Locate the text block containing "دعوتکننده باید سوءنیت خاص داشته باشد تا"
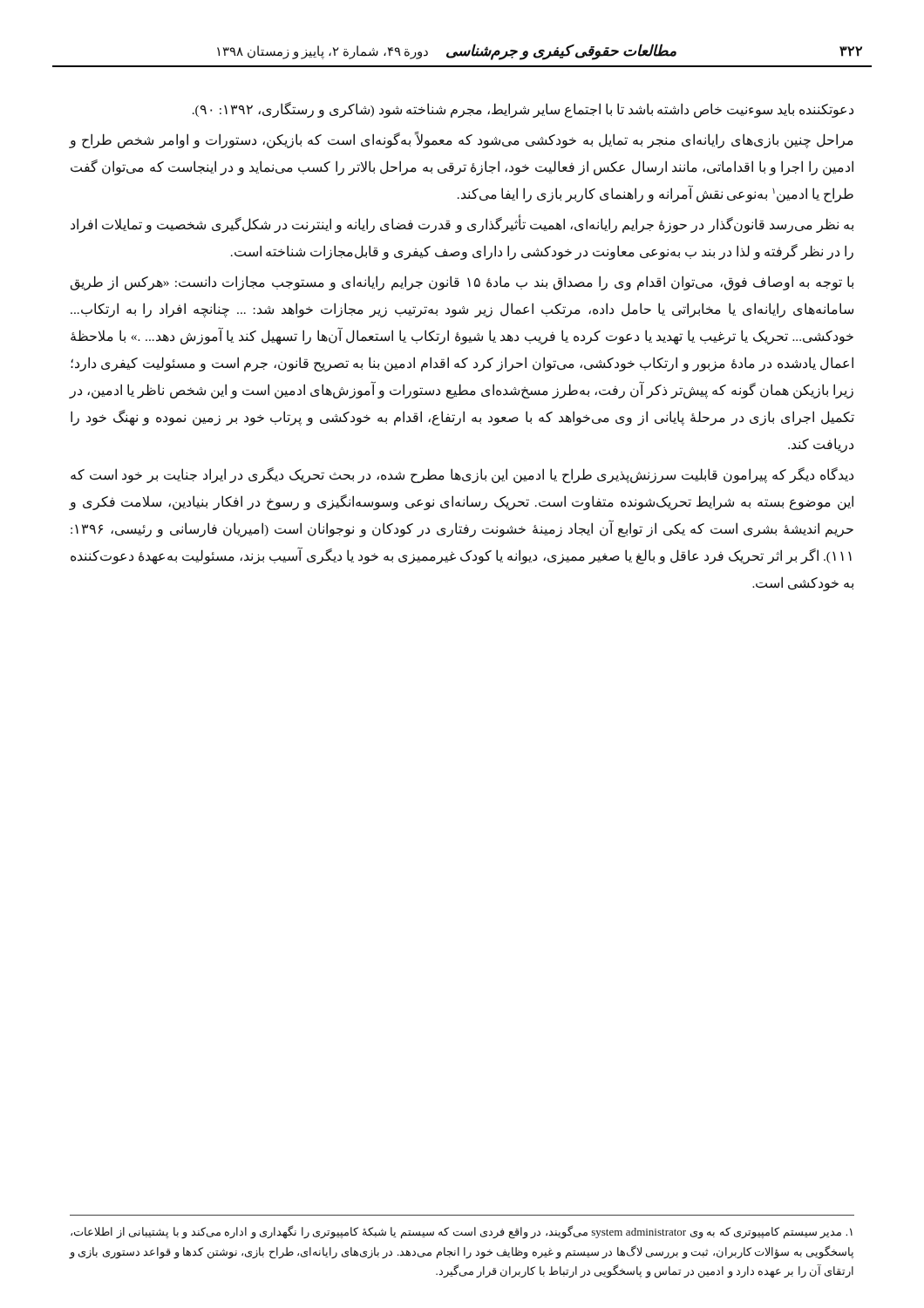This screenshot has height=1308, width=924. coord(523,109)
